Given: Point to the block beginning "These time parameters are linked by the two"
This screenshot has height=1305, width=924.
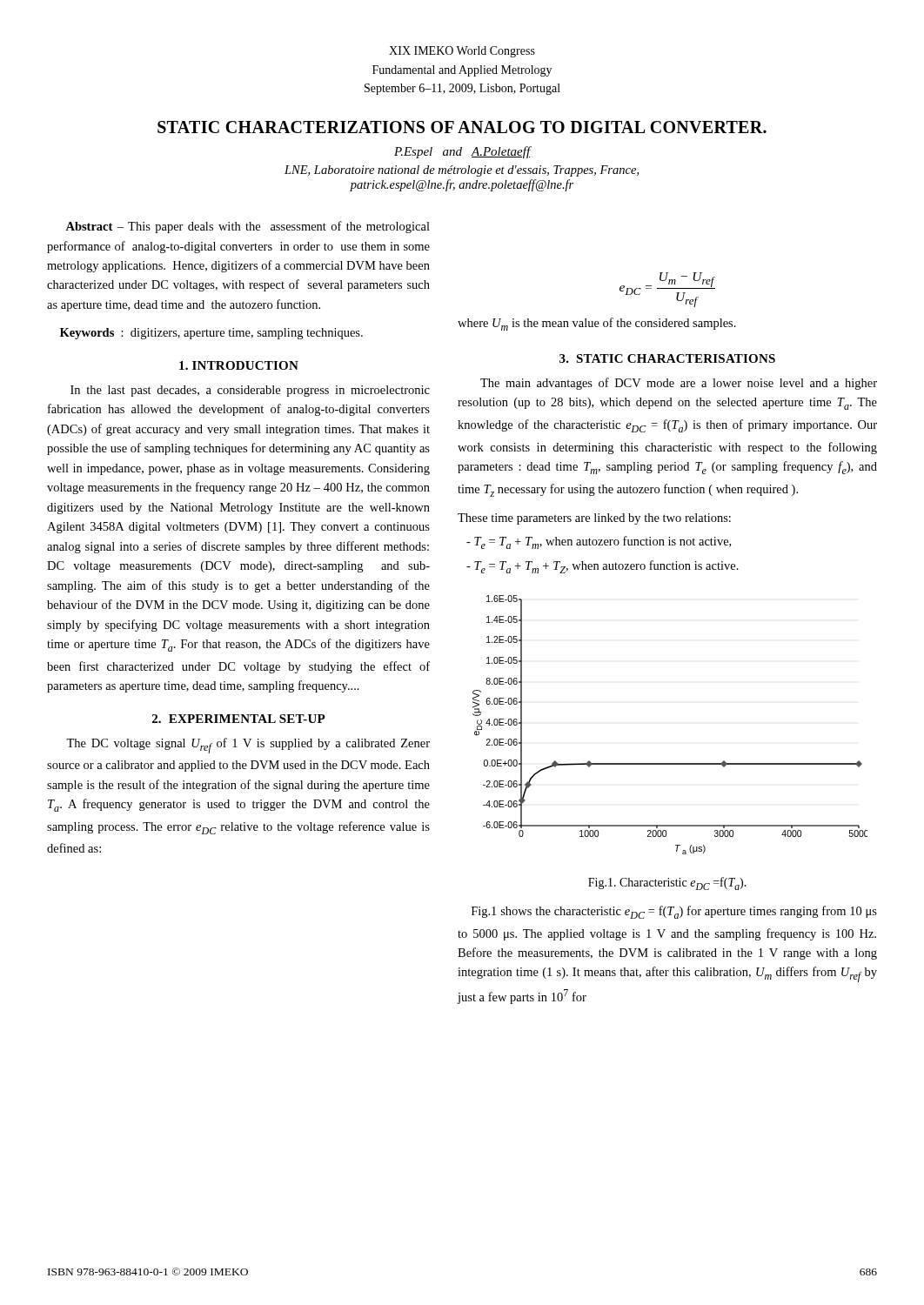Looking at the screenshot, I should (595, 518).
